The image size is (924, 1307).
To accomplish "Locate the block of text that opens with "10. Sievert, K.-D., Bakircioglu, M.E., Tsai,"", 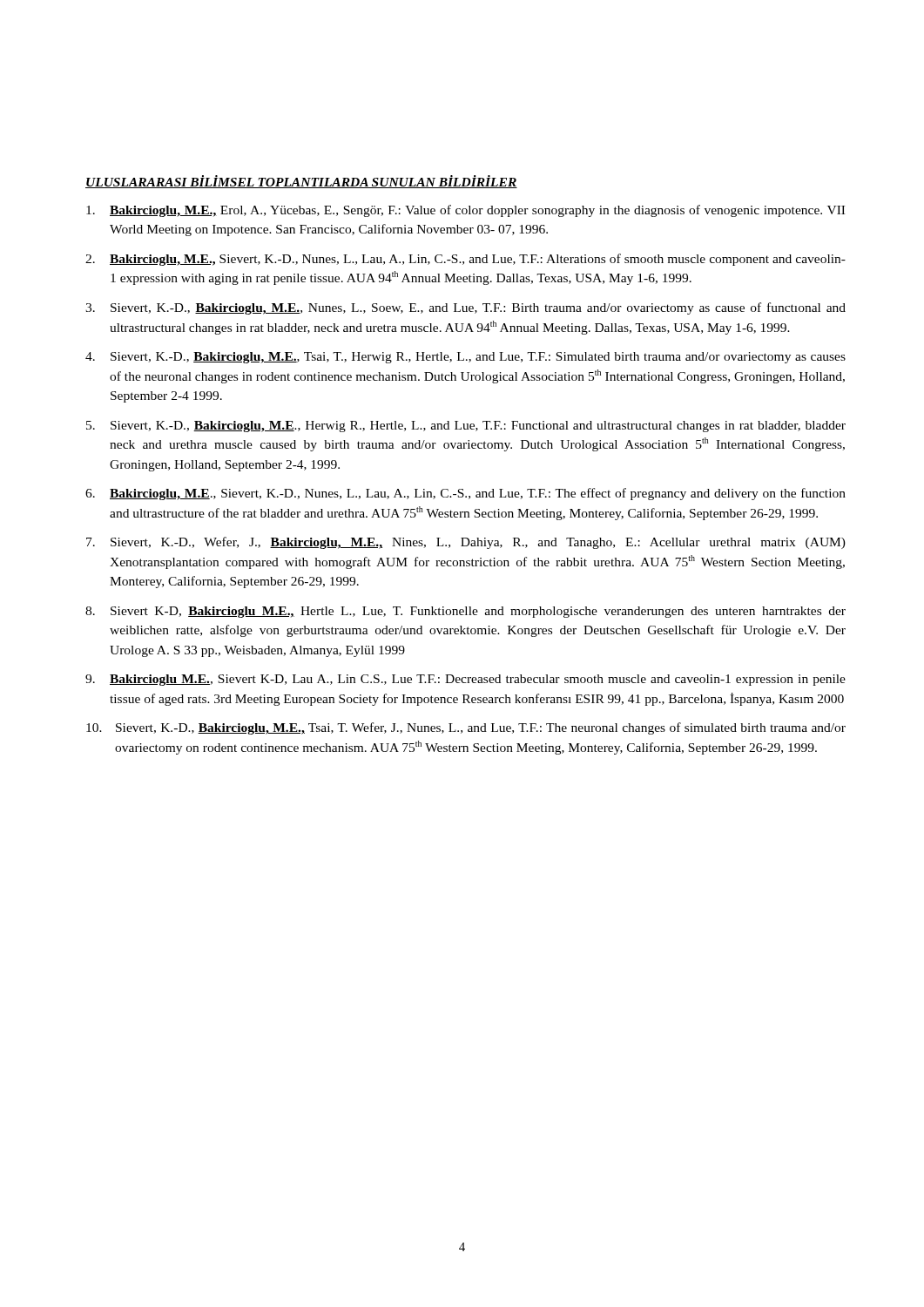I will coord(466,738).
